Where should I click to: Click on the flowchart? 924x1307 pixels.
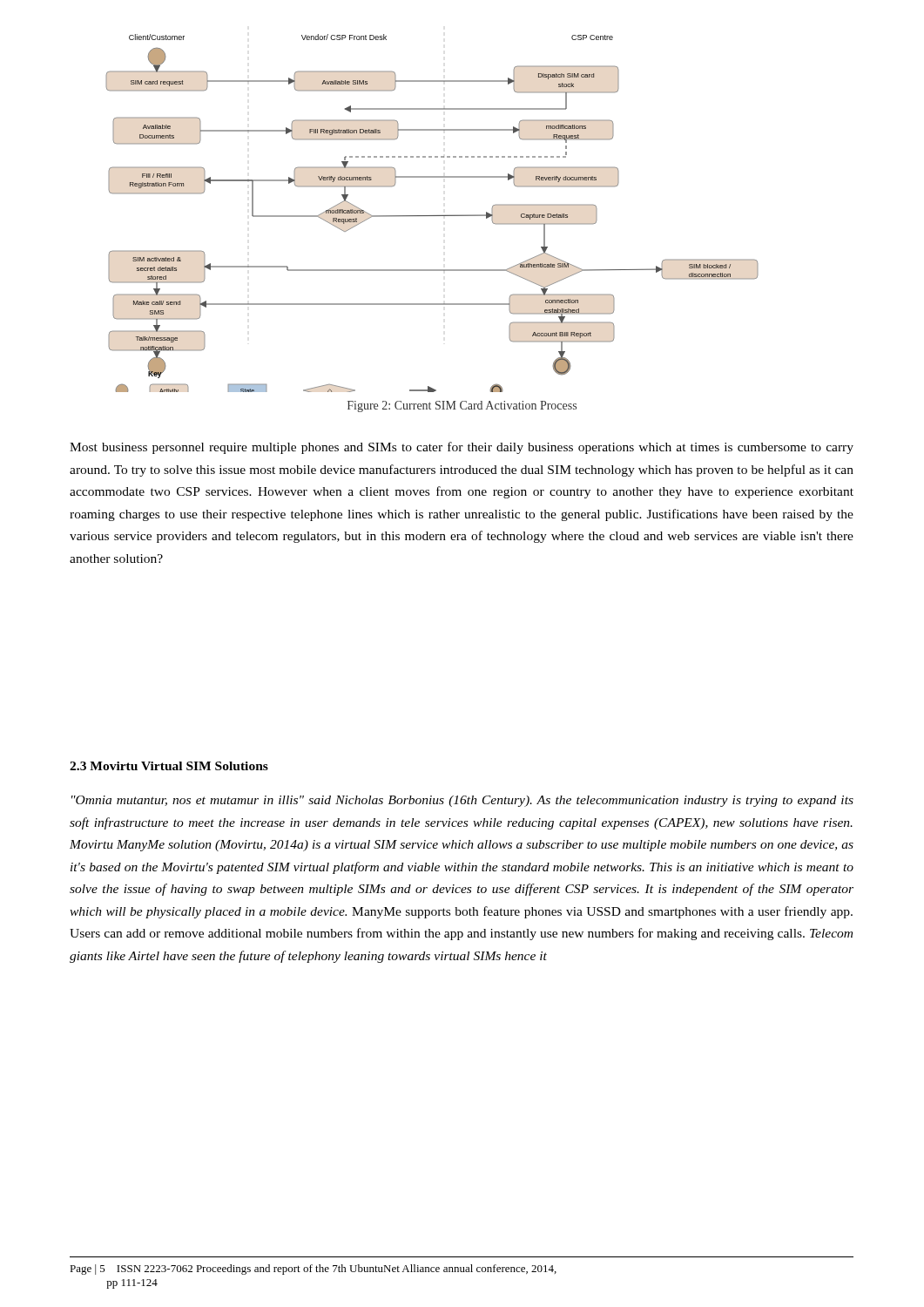coord(462,209)
